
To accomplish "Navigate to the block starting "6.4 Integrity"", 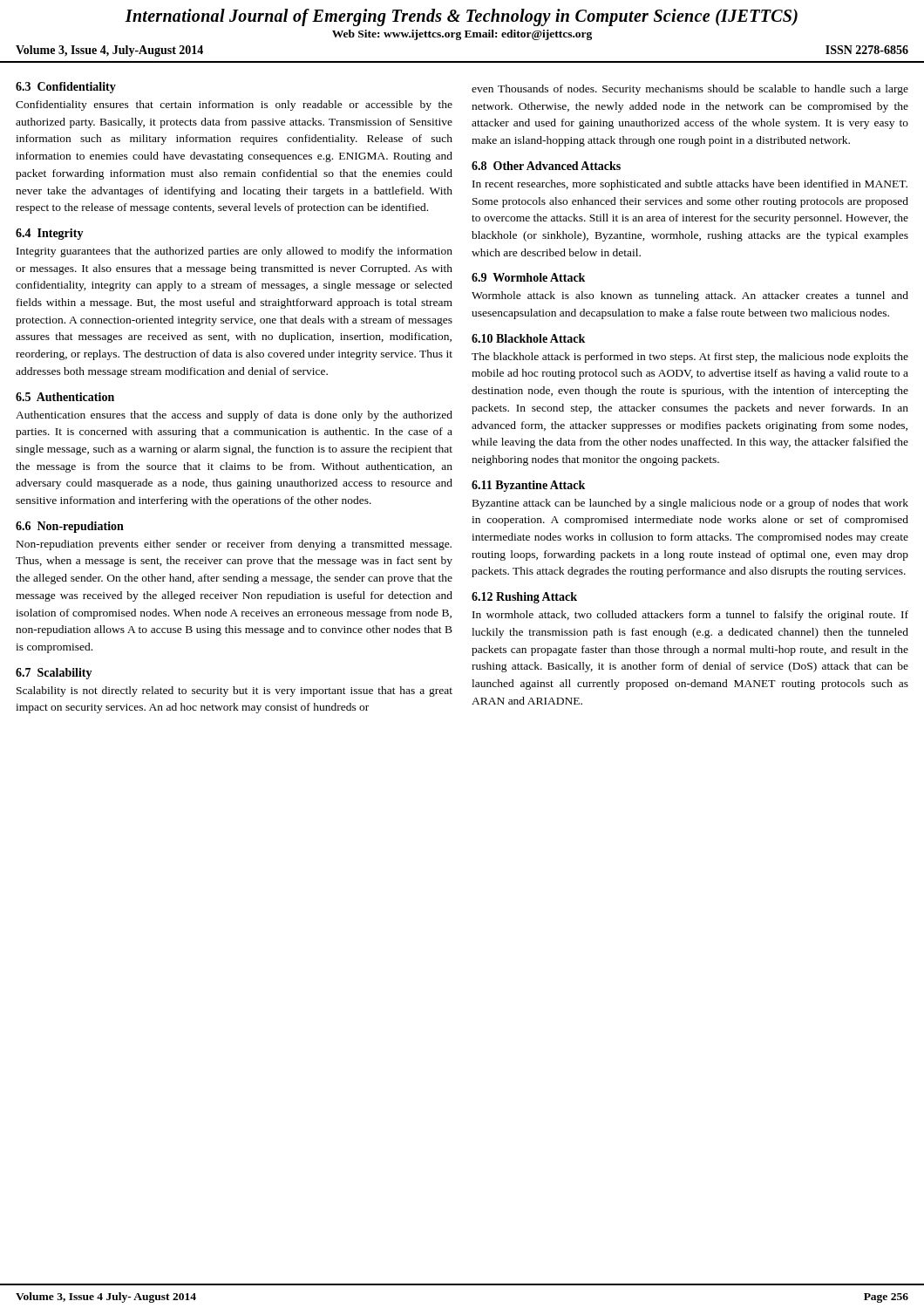I will coord(49,233).
